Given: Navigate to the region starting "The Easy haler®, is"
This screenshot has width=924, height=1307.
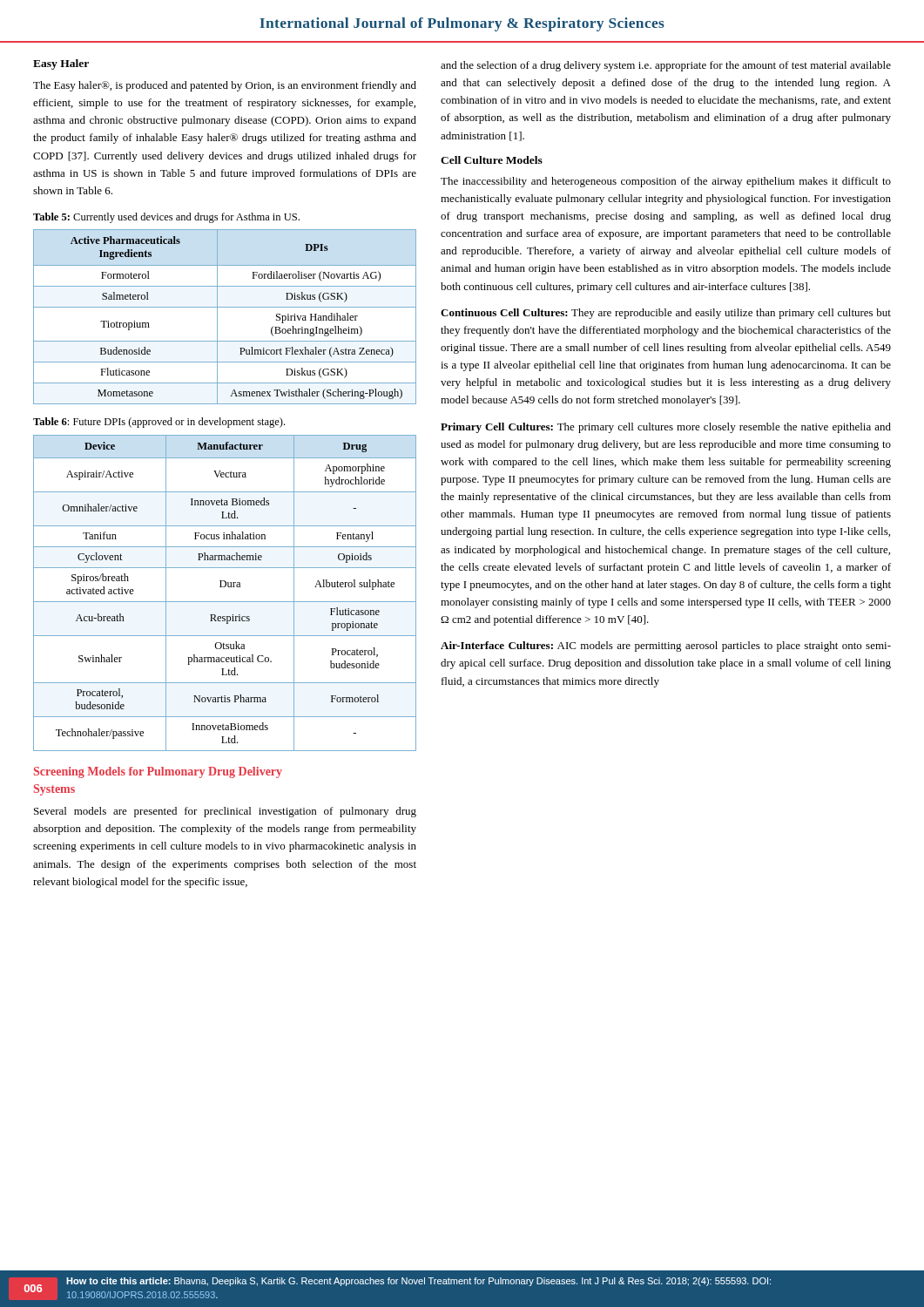Looking at the screenshot, I should (x=225, y=138).
